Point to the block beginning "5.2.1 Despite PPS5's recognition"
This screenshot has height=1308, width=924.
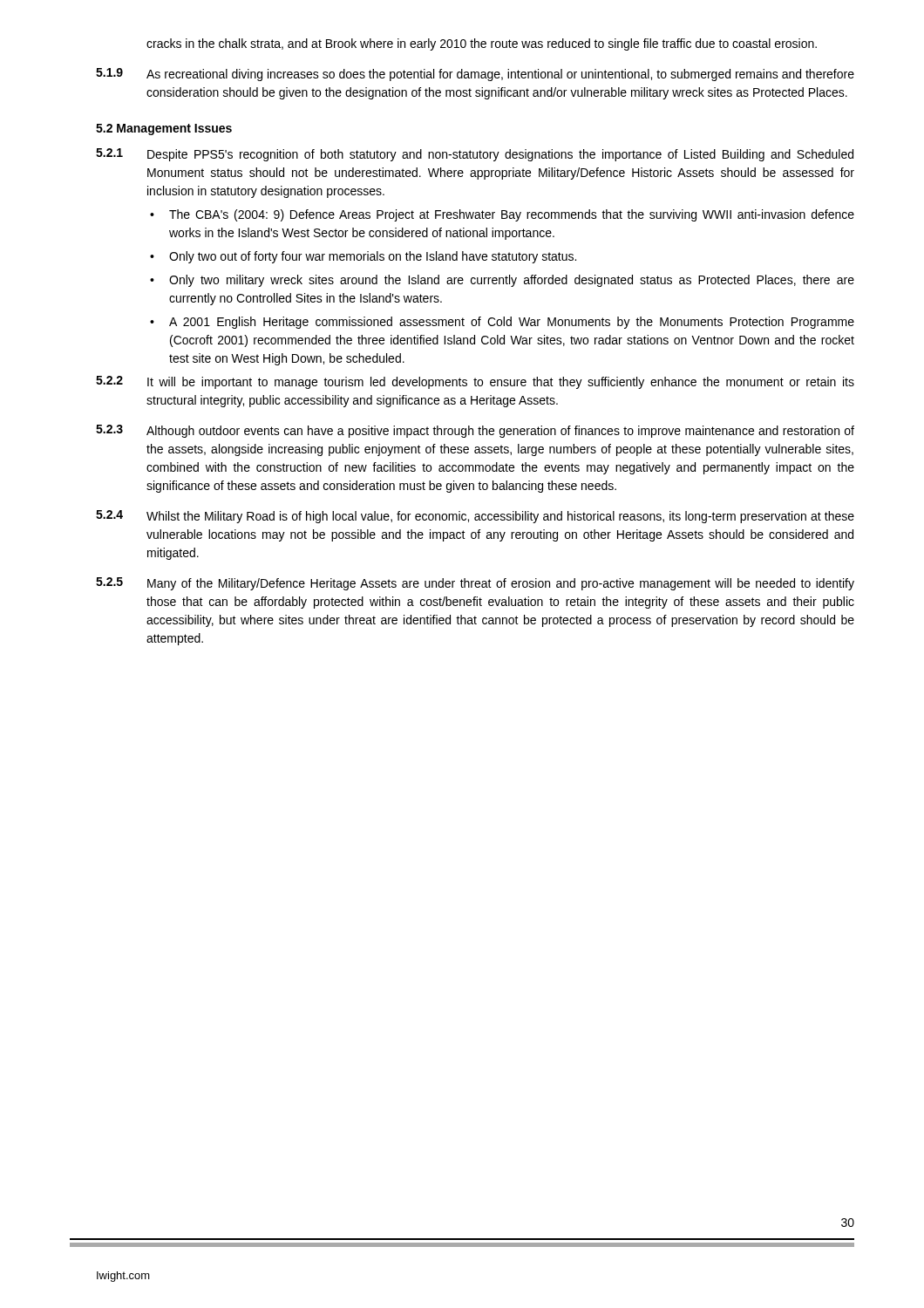(475, 173)
